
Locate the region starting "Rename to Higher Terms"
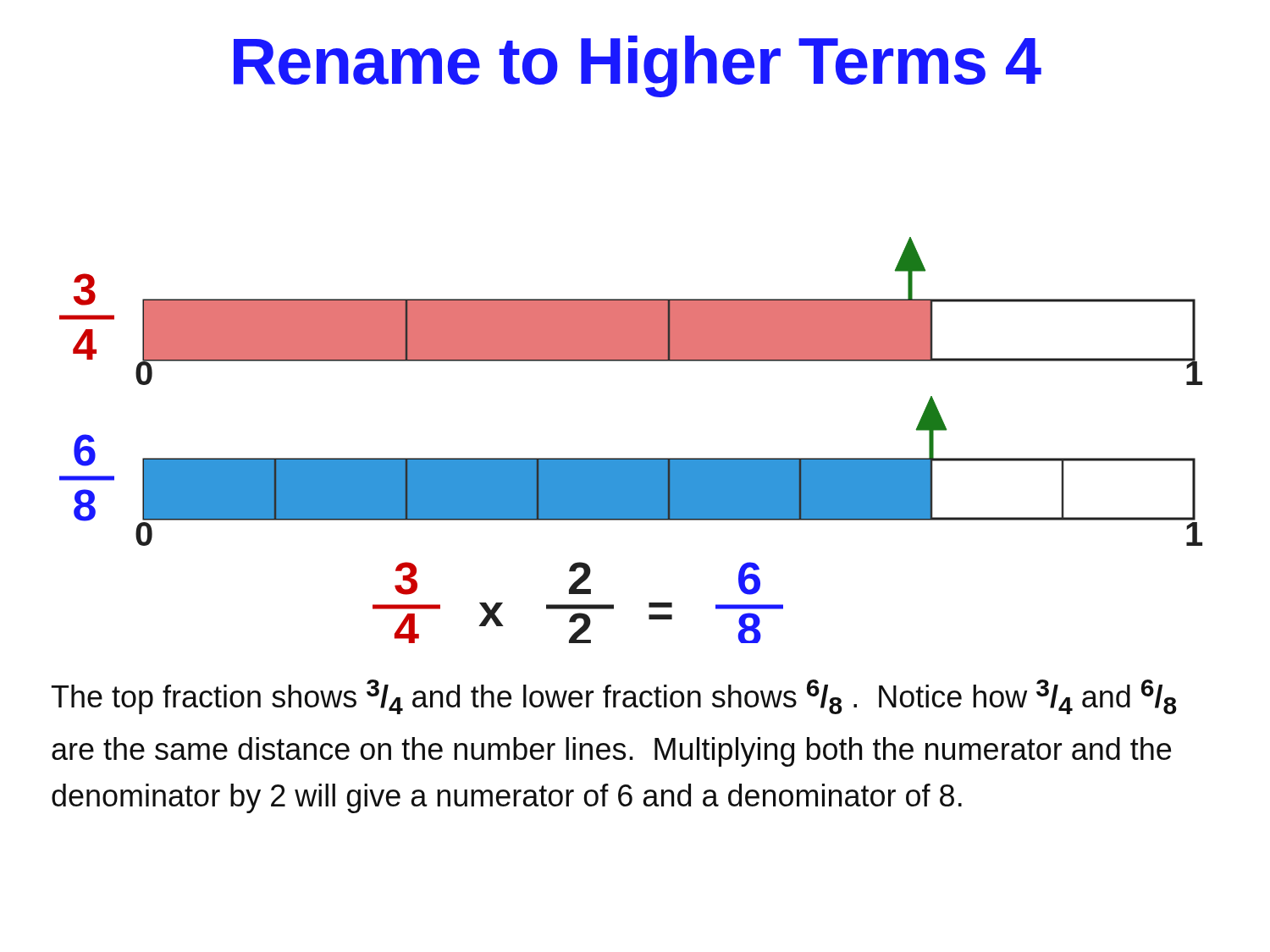635,62
